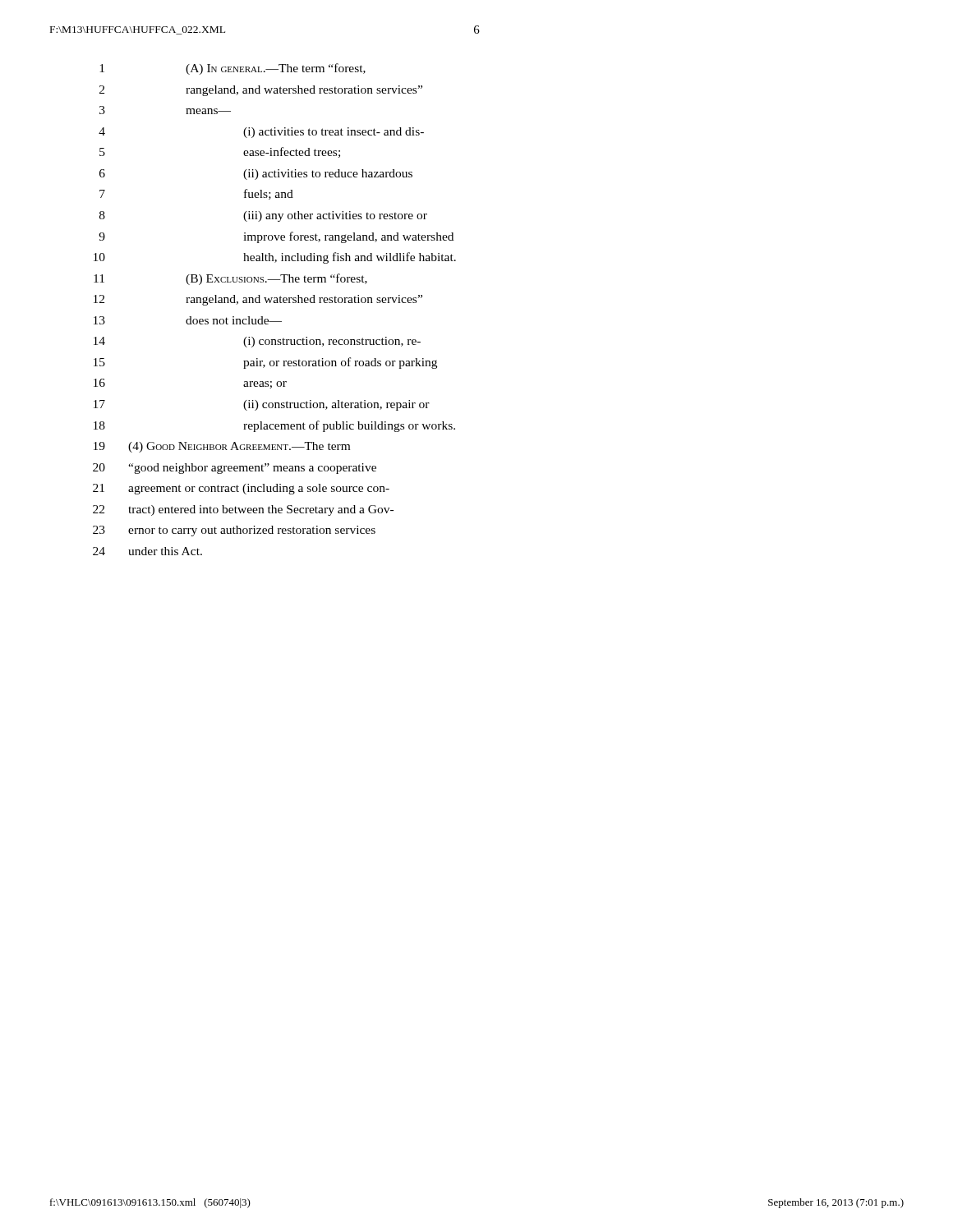
Task: Find the passage starting "6 (ii) activities to"
Action: point(256,175)
